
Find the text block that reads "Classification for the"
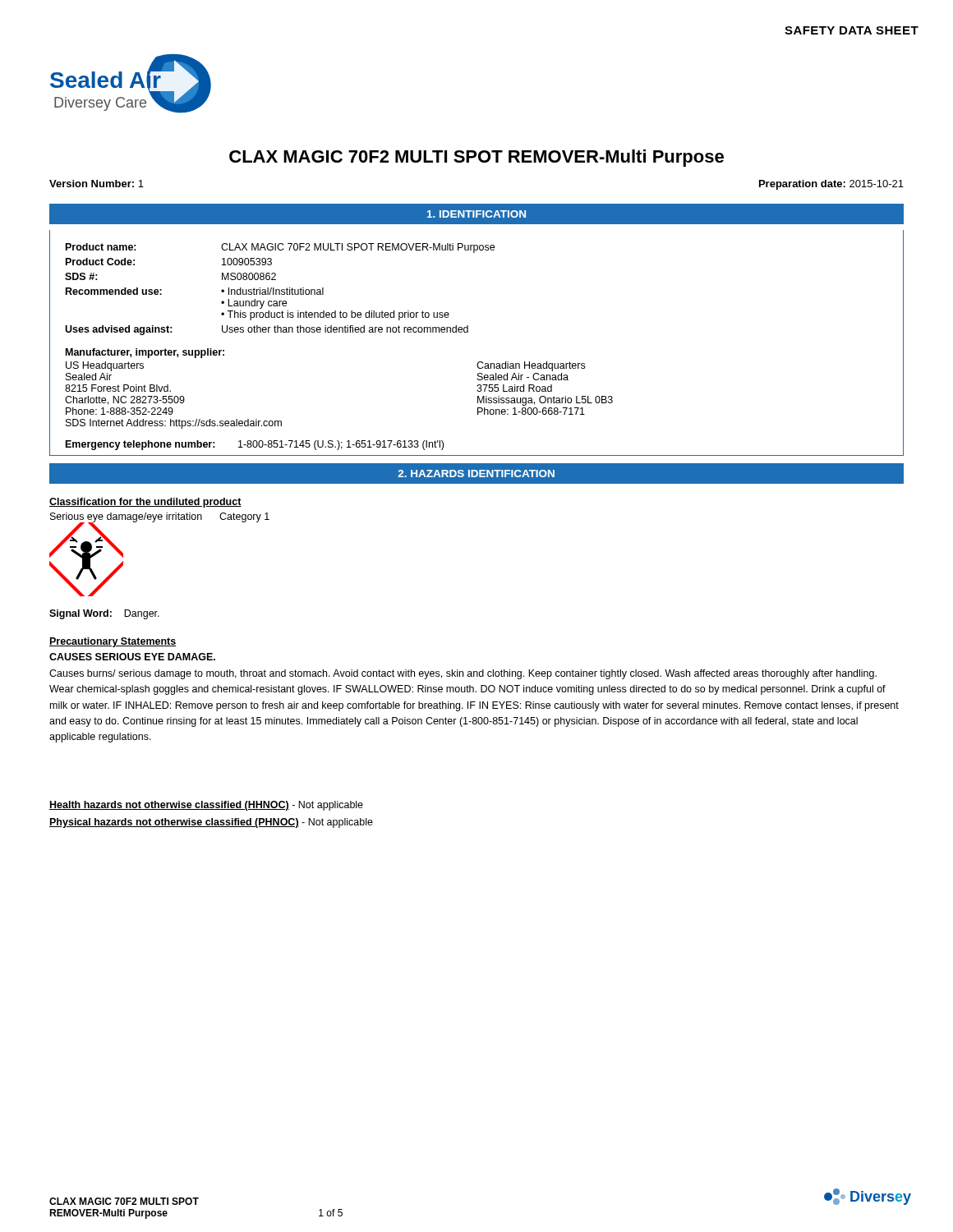click(x=159, y=509)
